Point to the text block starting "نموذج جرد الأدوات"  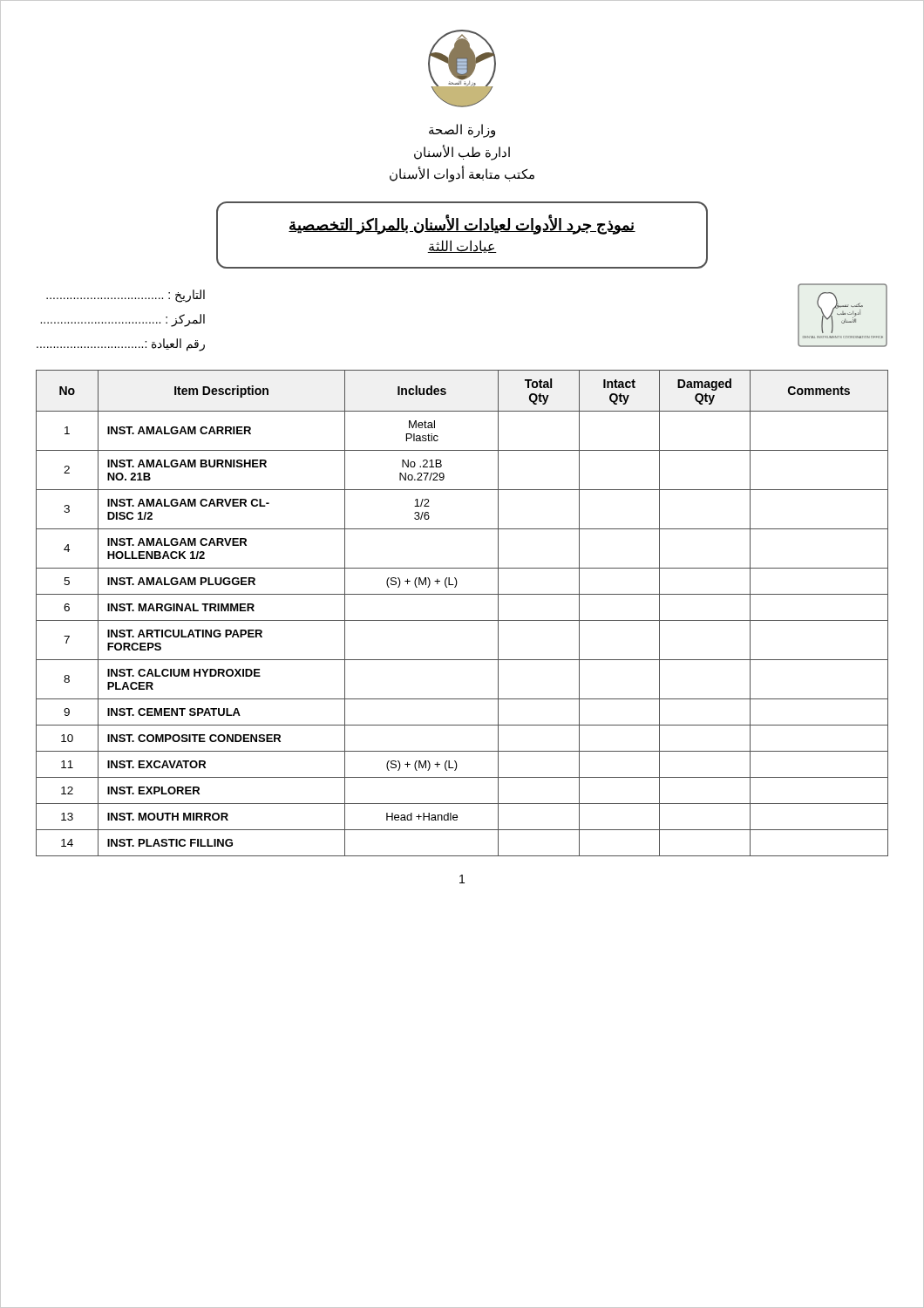point(462,235)
